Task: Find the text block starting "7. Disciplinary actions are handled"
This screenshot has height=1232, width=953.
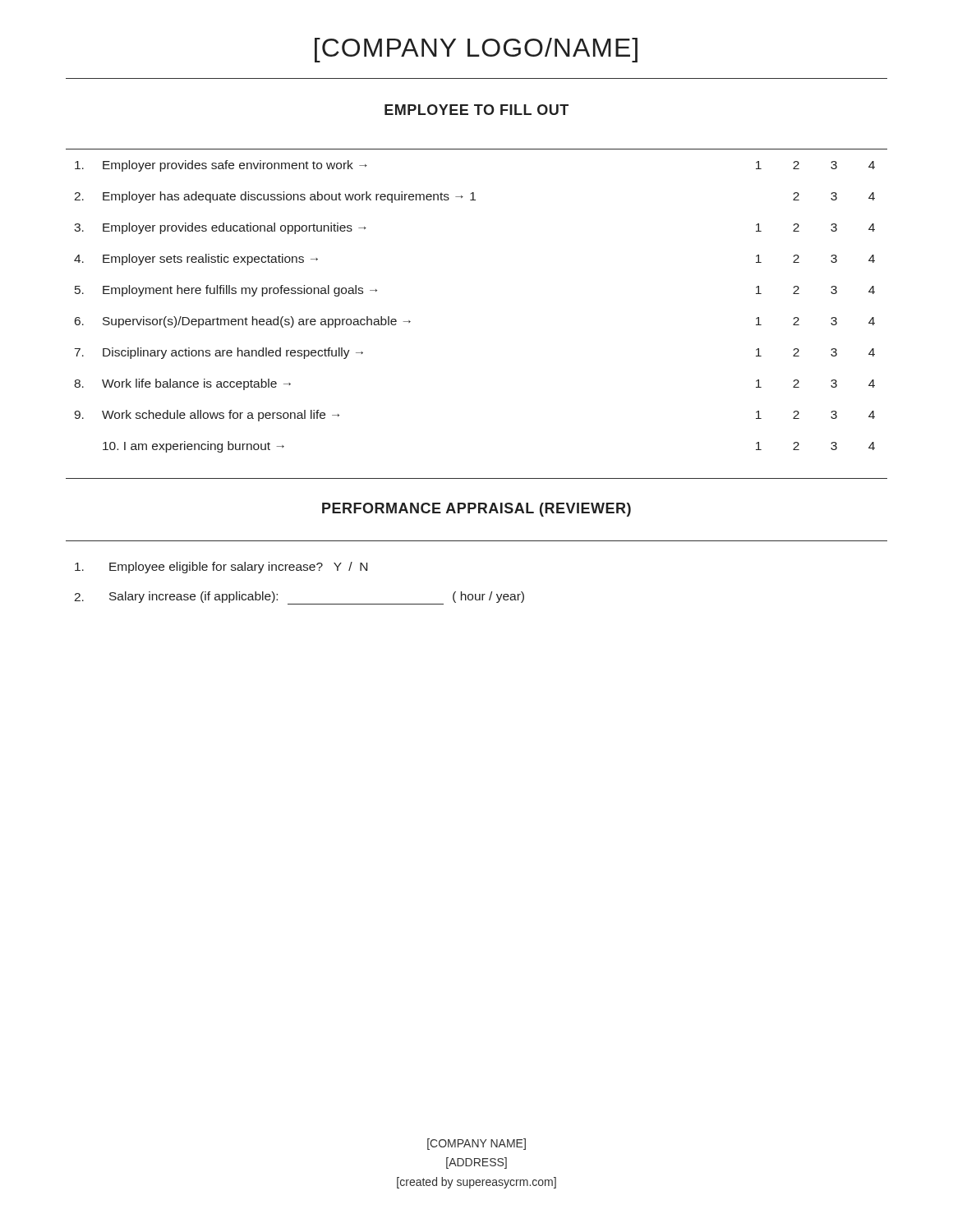Action: 242,353
